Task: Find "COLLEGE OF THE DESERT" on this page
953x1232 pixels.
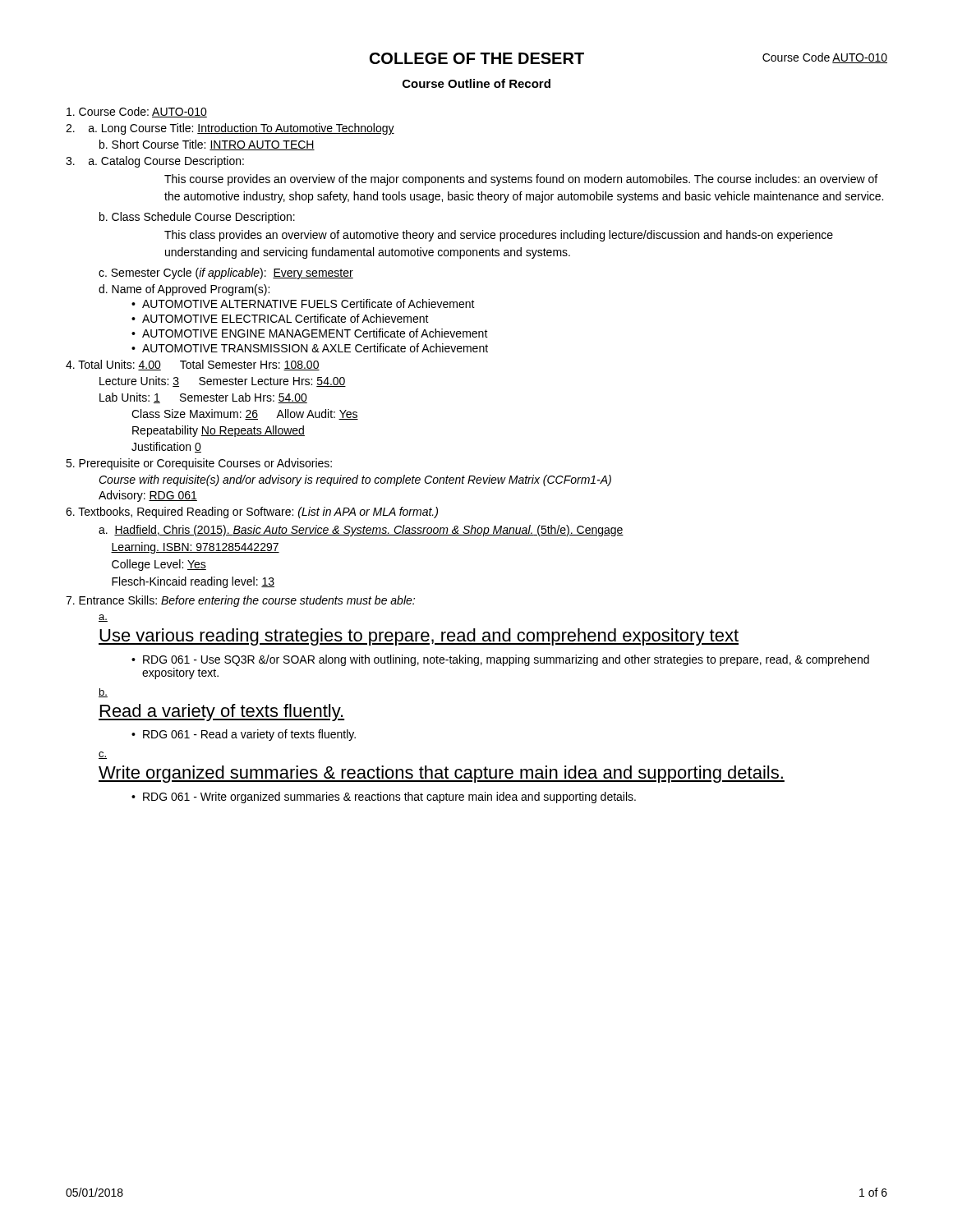Action: point(476,58)
